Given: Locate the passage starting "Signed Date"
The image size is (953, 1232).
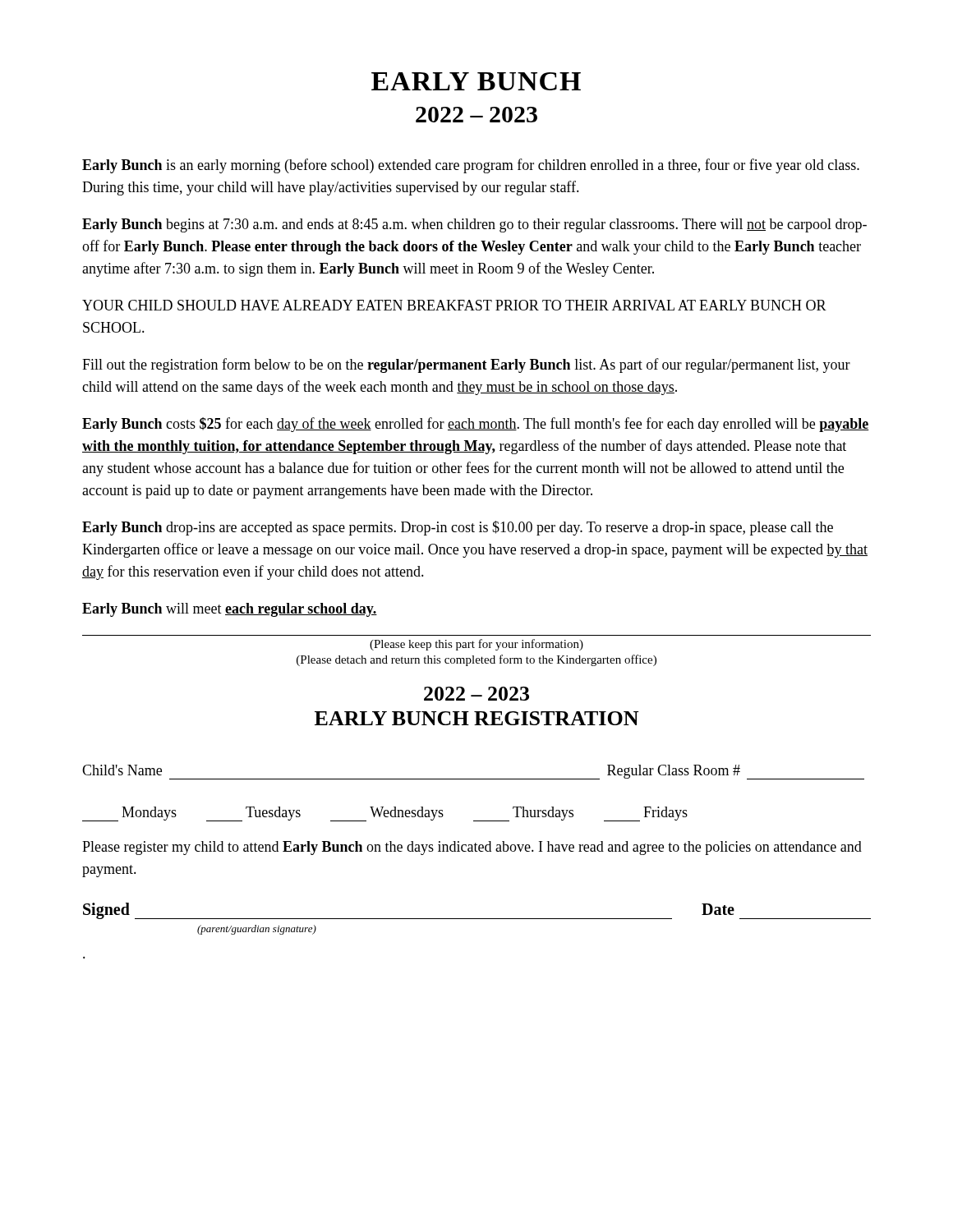Looking at the screenshot, I should [476, 910].
